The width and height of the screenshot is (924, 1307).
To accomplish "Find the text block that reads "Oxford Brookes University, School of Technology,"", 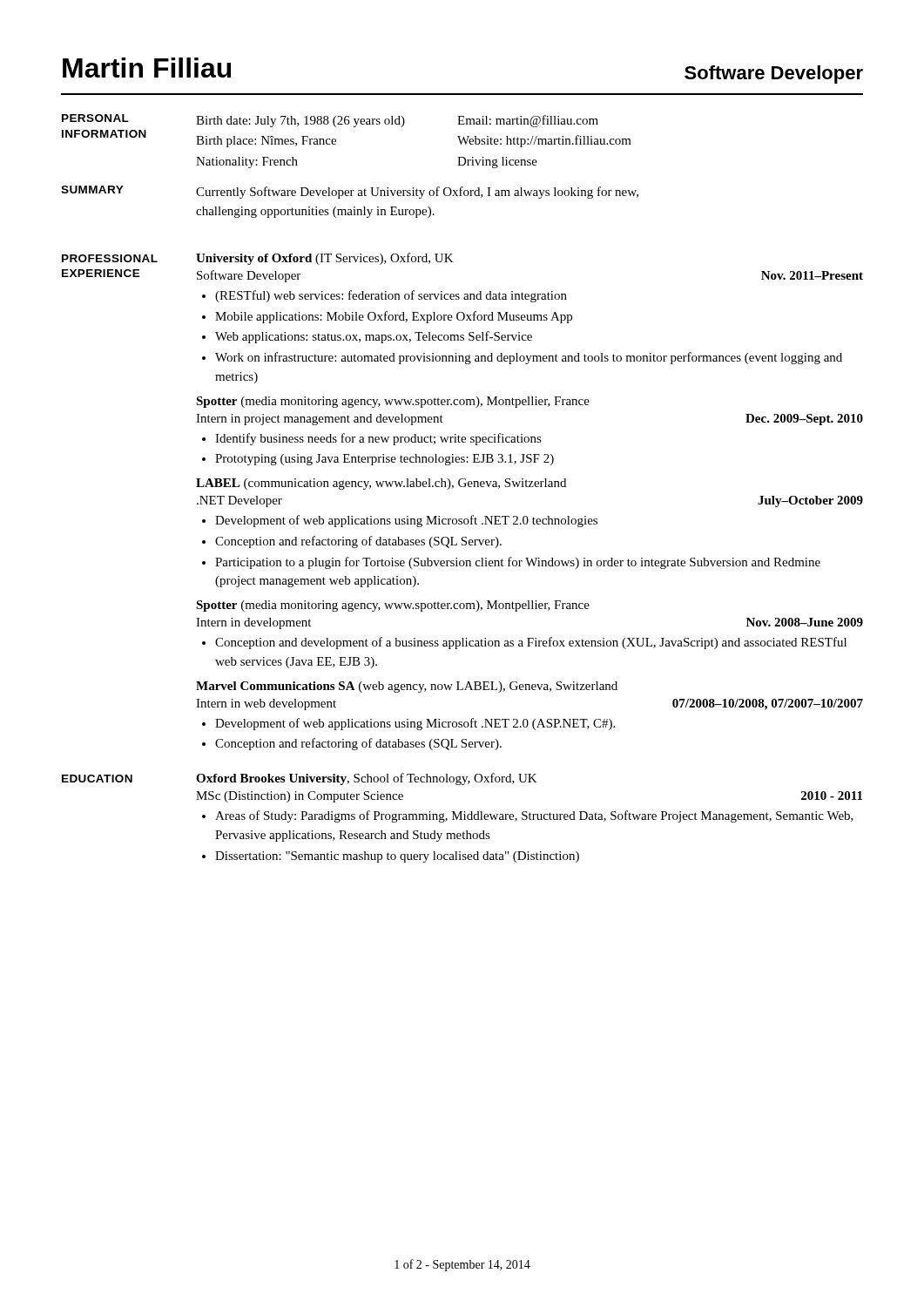I will coord(366,778).
